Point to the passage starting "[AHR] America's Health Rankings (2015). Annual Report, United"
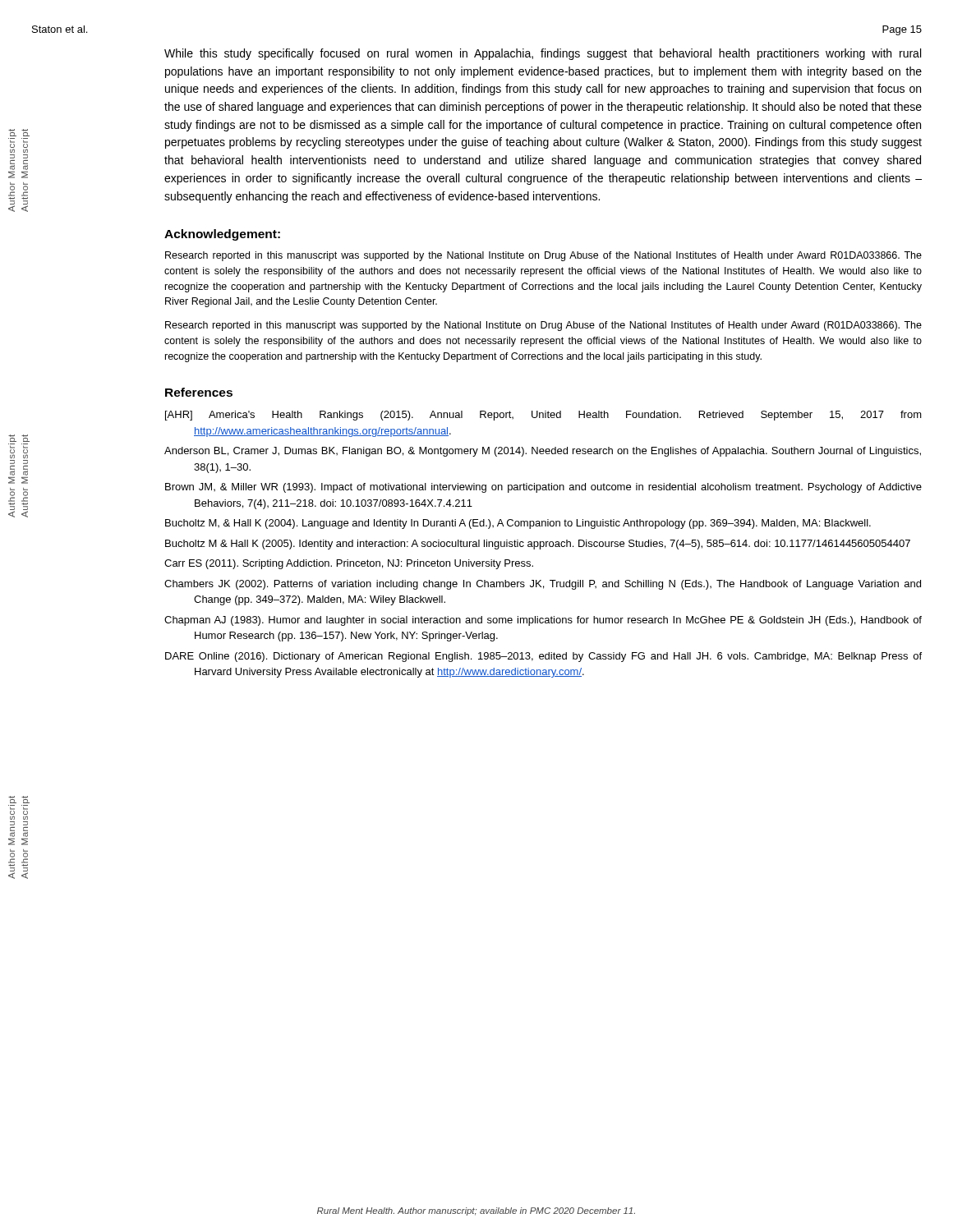The image size is (953, 1232). pyautogui.click(x=543, y=423)
